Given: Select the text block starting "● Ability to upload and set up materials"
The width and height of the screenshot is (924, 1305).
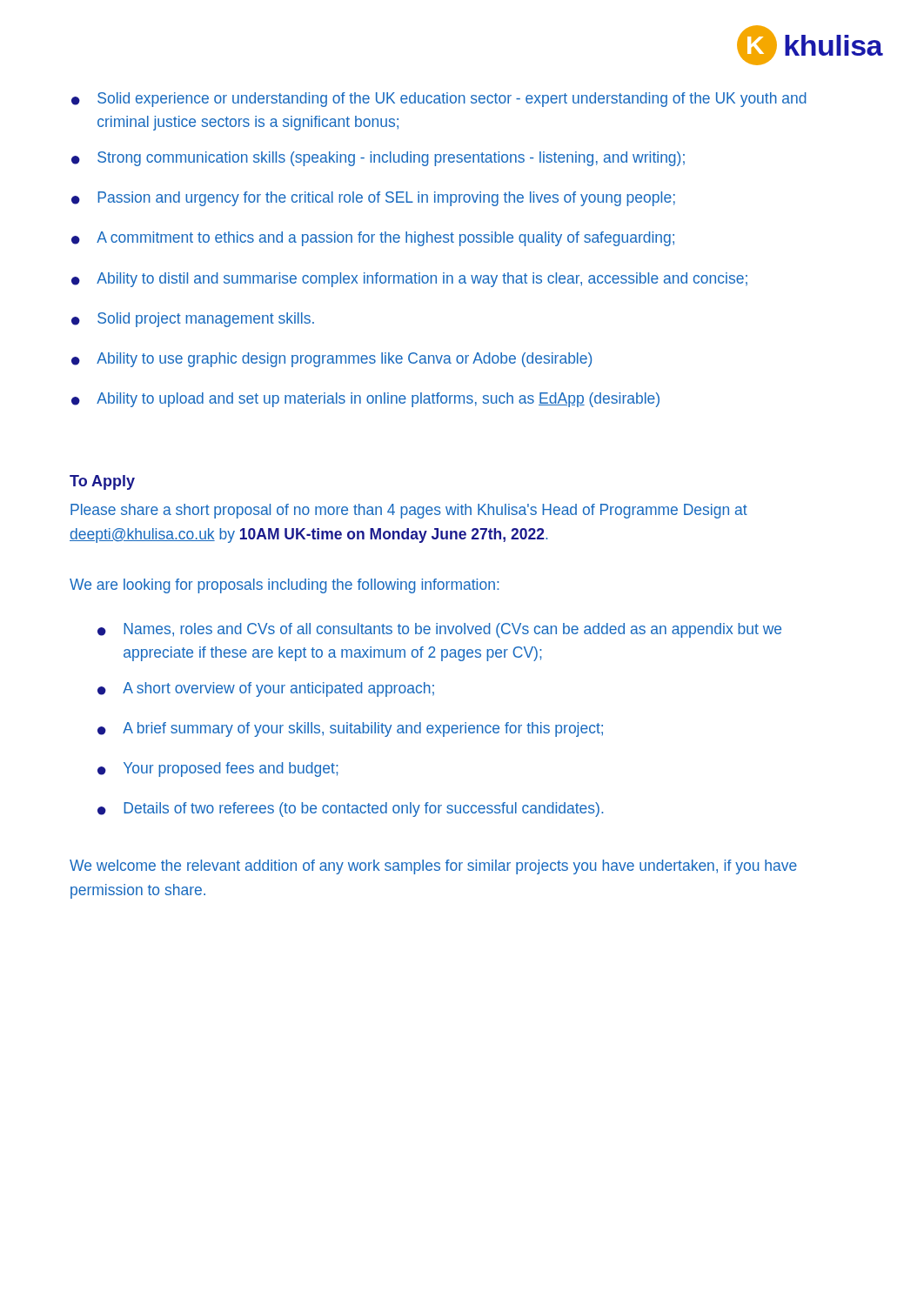Looking at the screenshot, I should click(x=365, y=401).
